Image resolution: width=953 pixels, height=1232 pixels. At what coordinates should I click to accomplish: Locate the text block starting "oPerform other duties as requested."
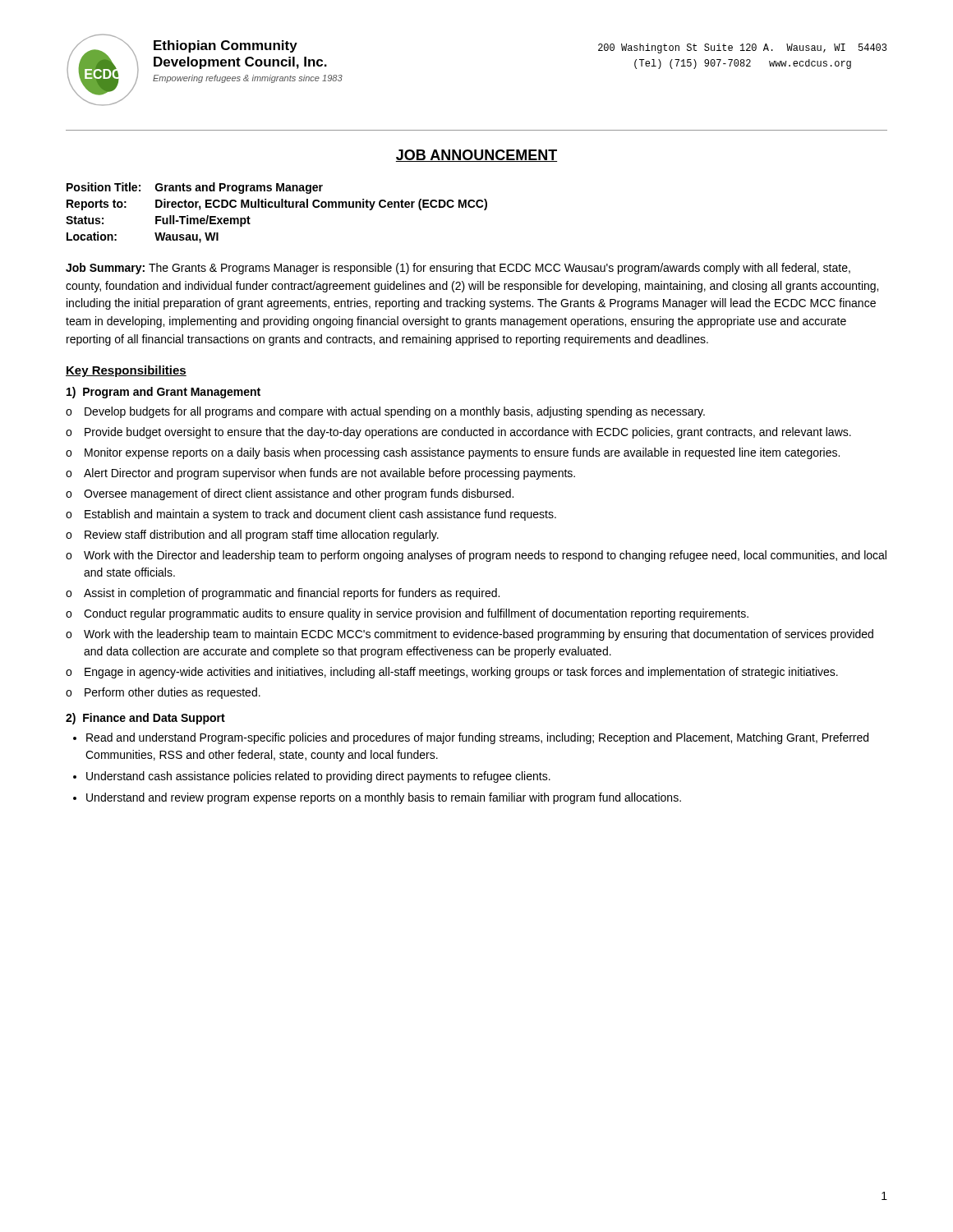coord(163,693)
